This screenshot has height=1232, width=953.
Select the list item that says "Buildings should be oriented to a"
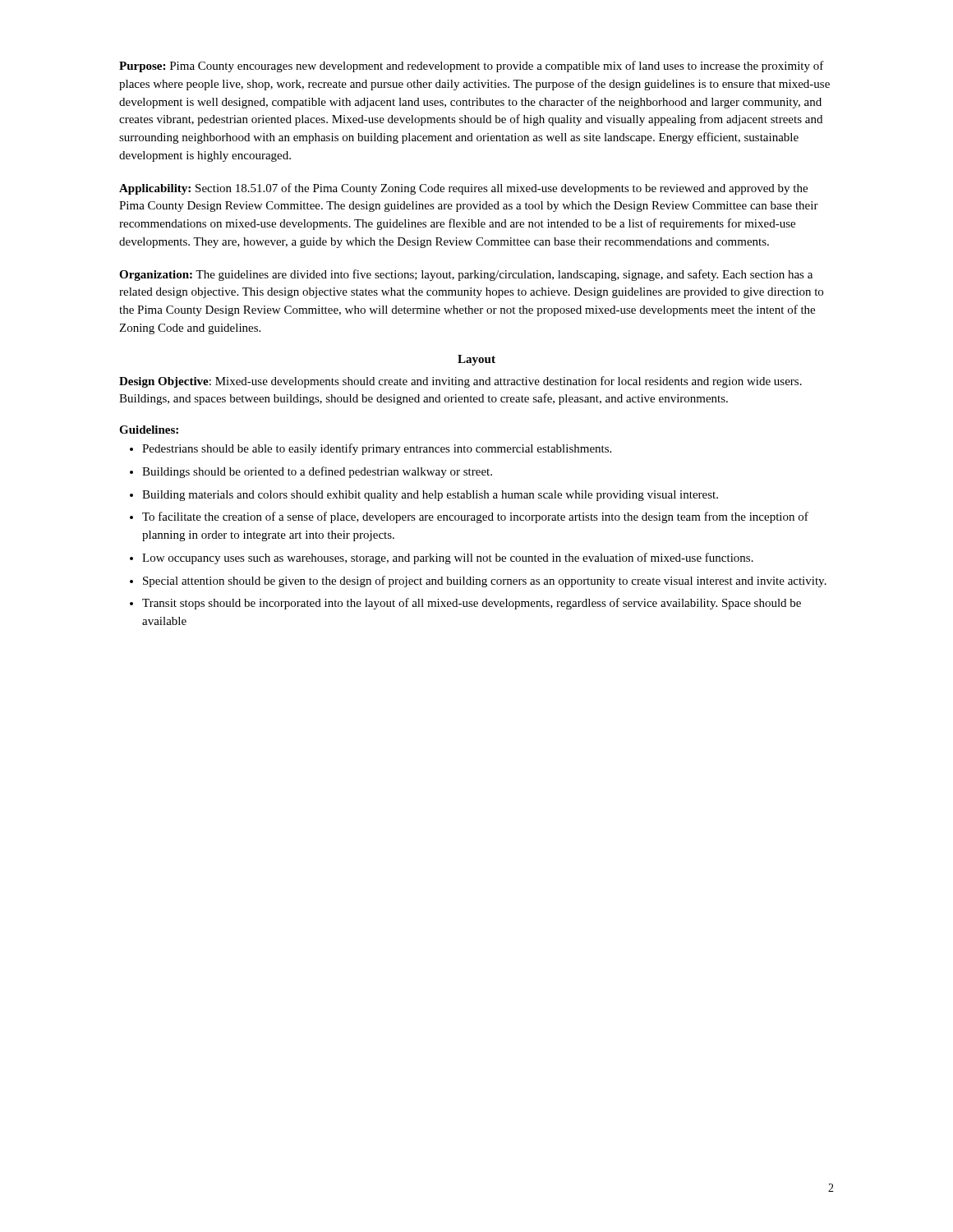pos(476,472)
